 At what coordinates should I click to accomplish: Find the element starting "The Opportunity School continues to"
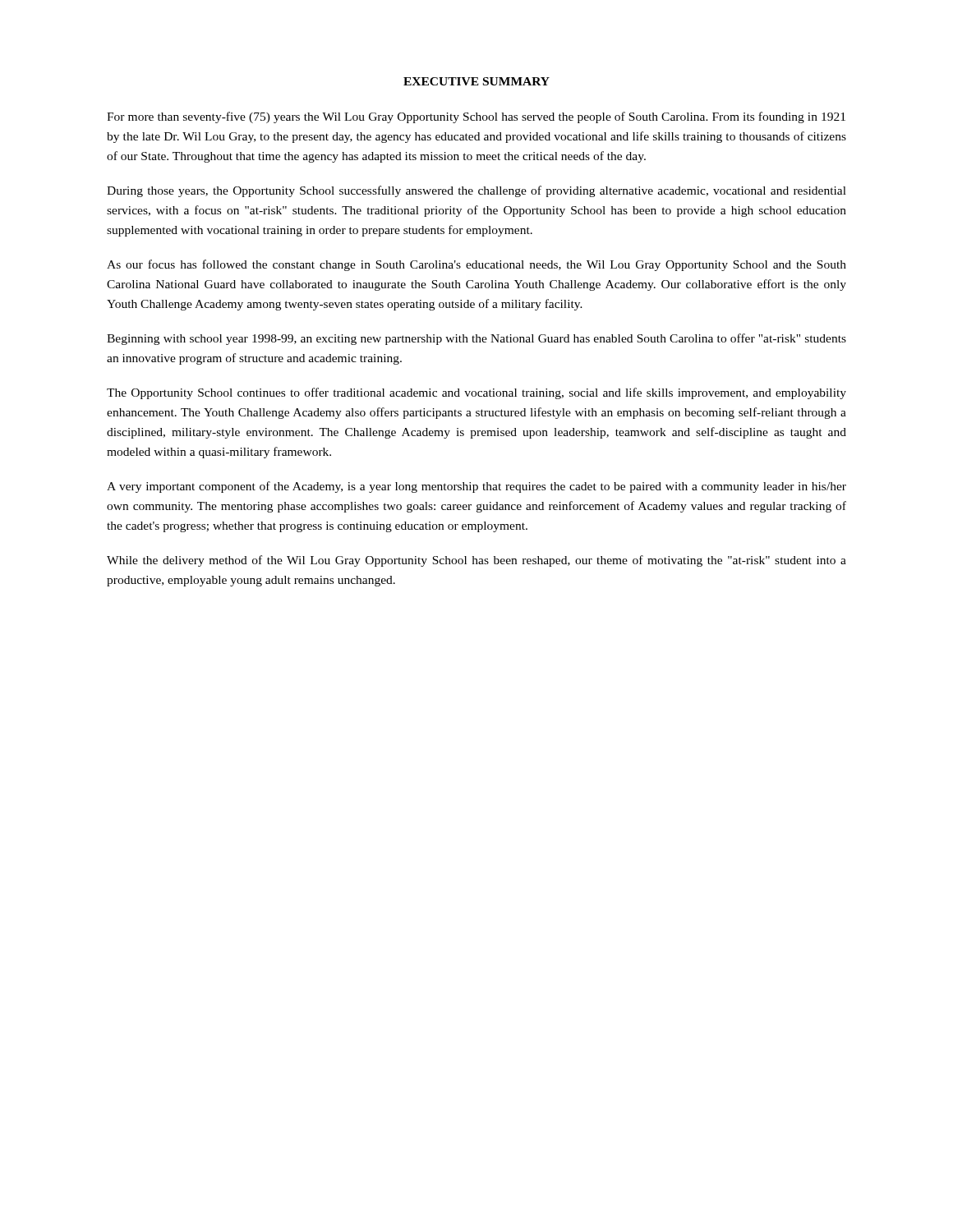coord(476,422)
